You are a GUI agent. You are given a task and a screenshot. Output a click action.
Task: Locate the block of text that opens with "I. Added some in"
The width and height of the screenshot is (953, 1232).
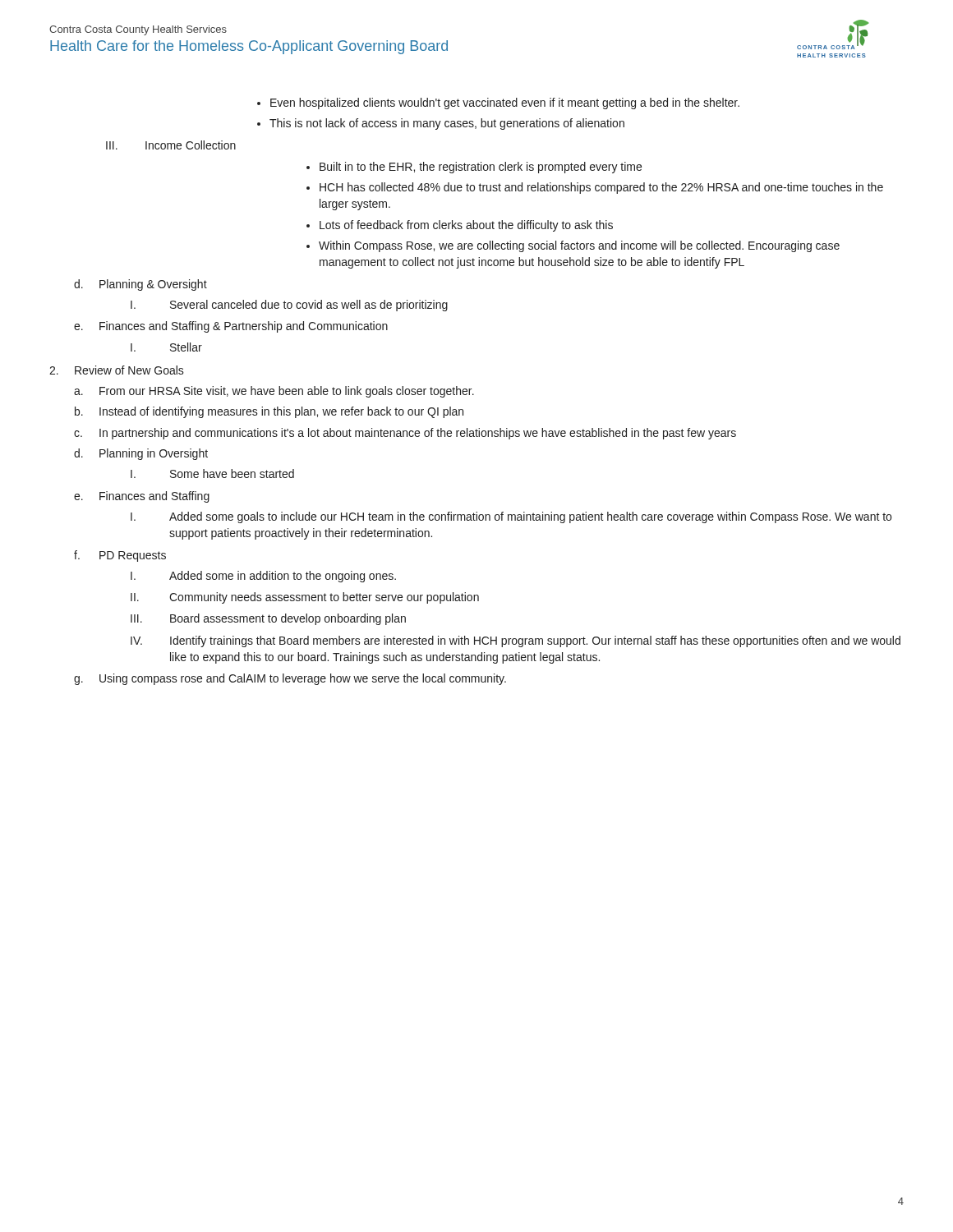263,577
